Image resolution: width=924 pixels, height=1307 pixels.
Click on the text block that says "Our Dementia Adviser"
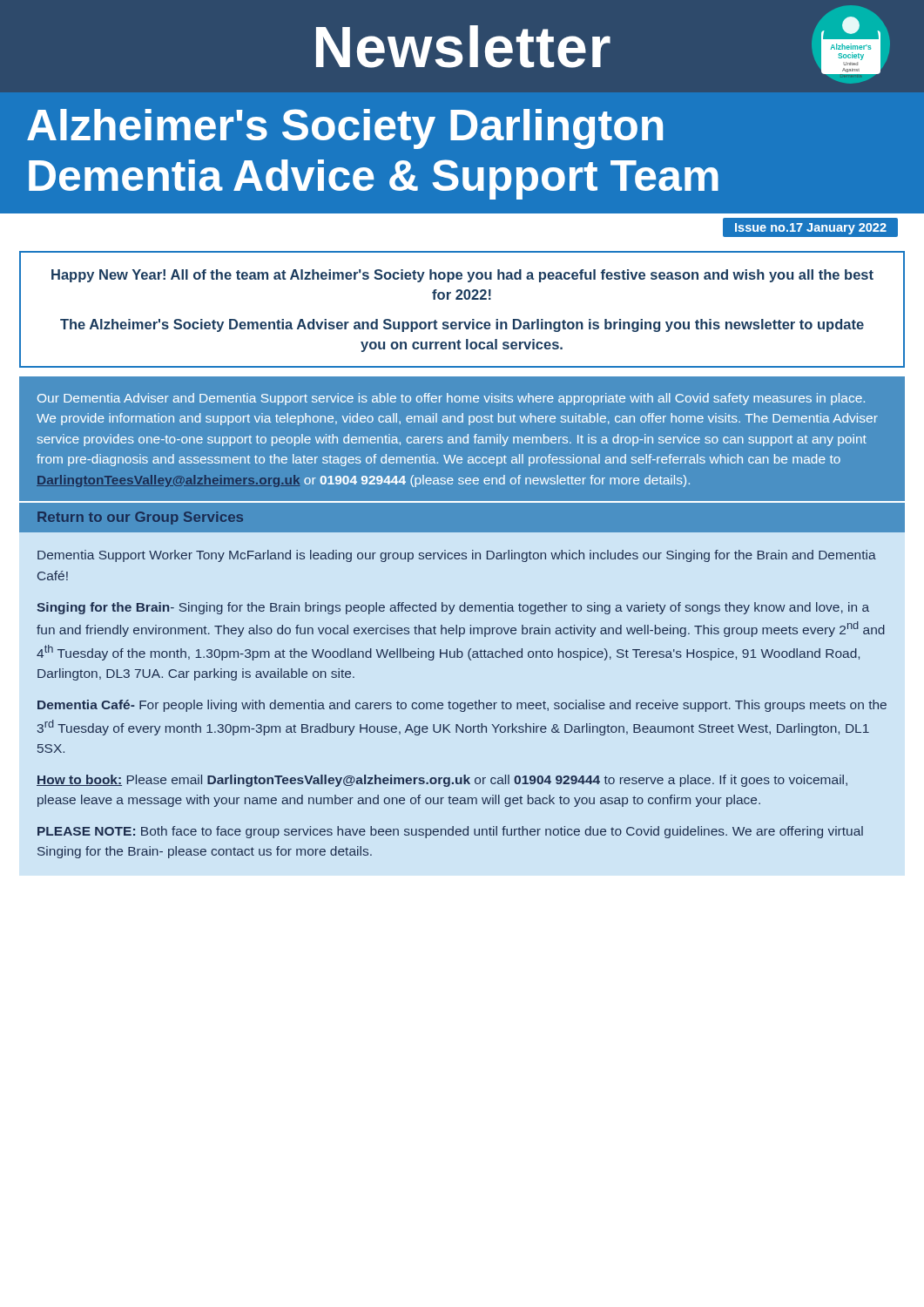(x=462, y=439)
